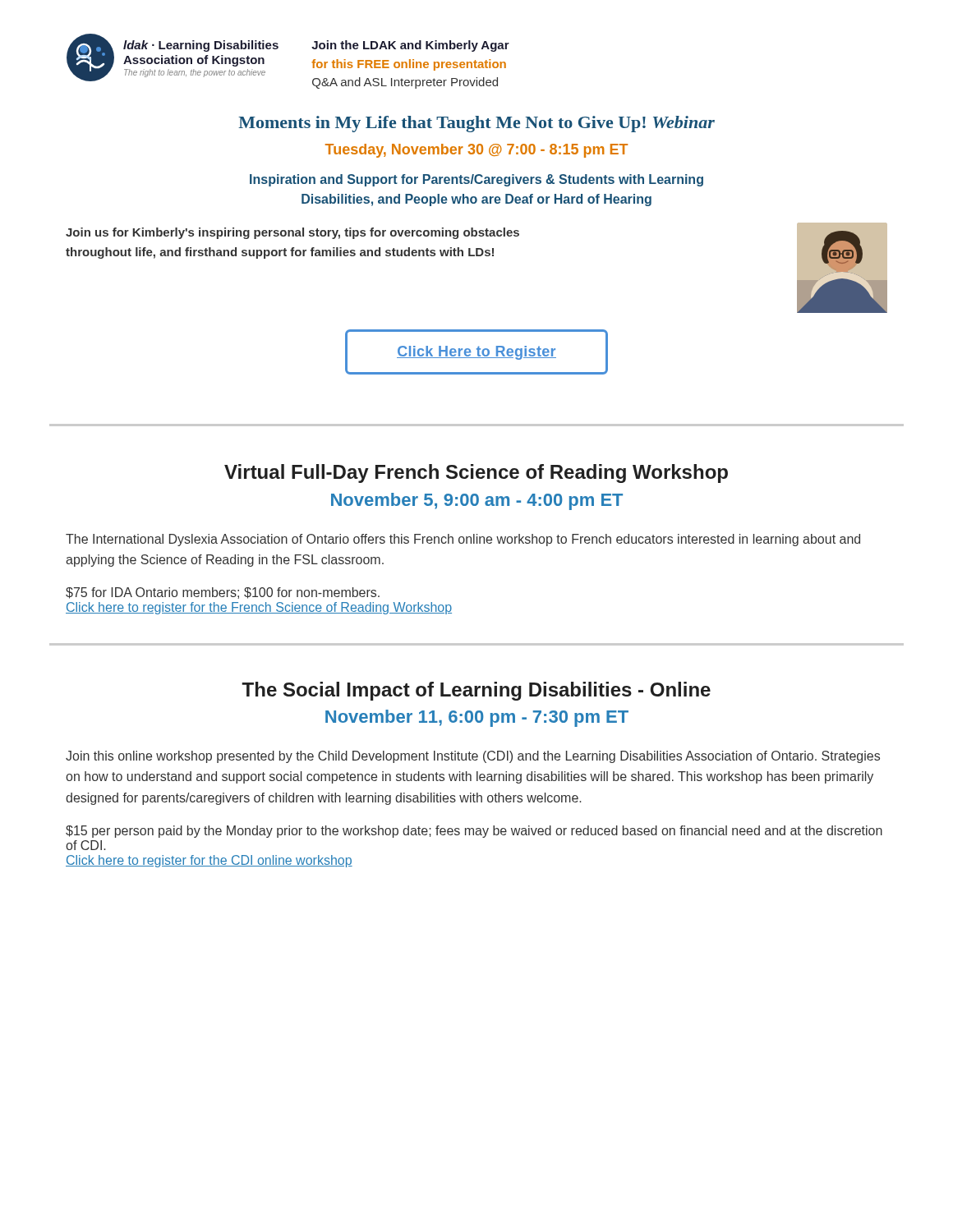This screenshot has width=953, height=1232.
Task: Find the text that says "Click Here to Register"
Action: pos(476,352)
